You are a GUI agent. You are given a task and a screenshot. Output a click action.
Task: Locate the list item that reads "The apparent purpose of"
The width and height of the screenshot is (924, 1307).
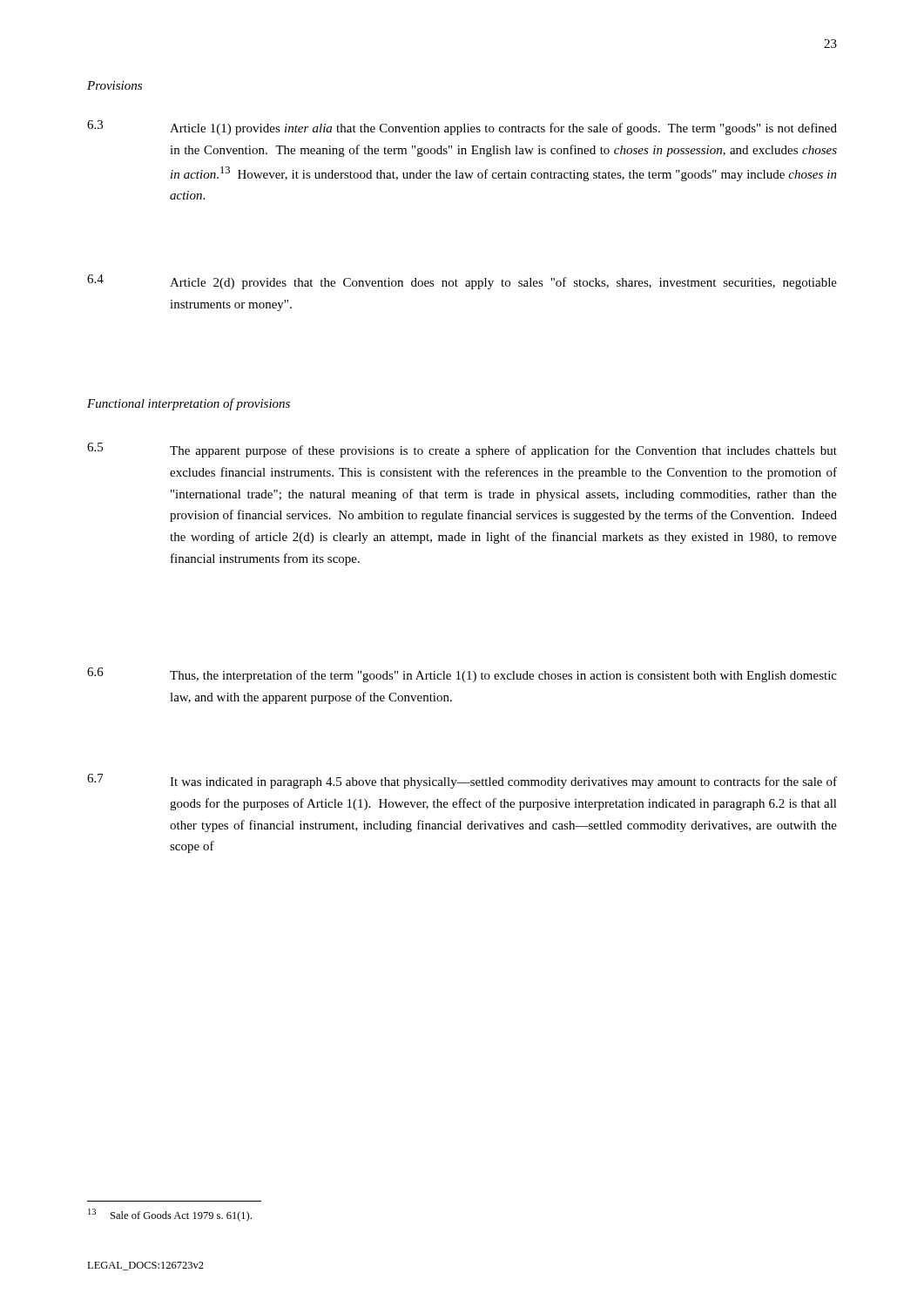(503, 504)
